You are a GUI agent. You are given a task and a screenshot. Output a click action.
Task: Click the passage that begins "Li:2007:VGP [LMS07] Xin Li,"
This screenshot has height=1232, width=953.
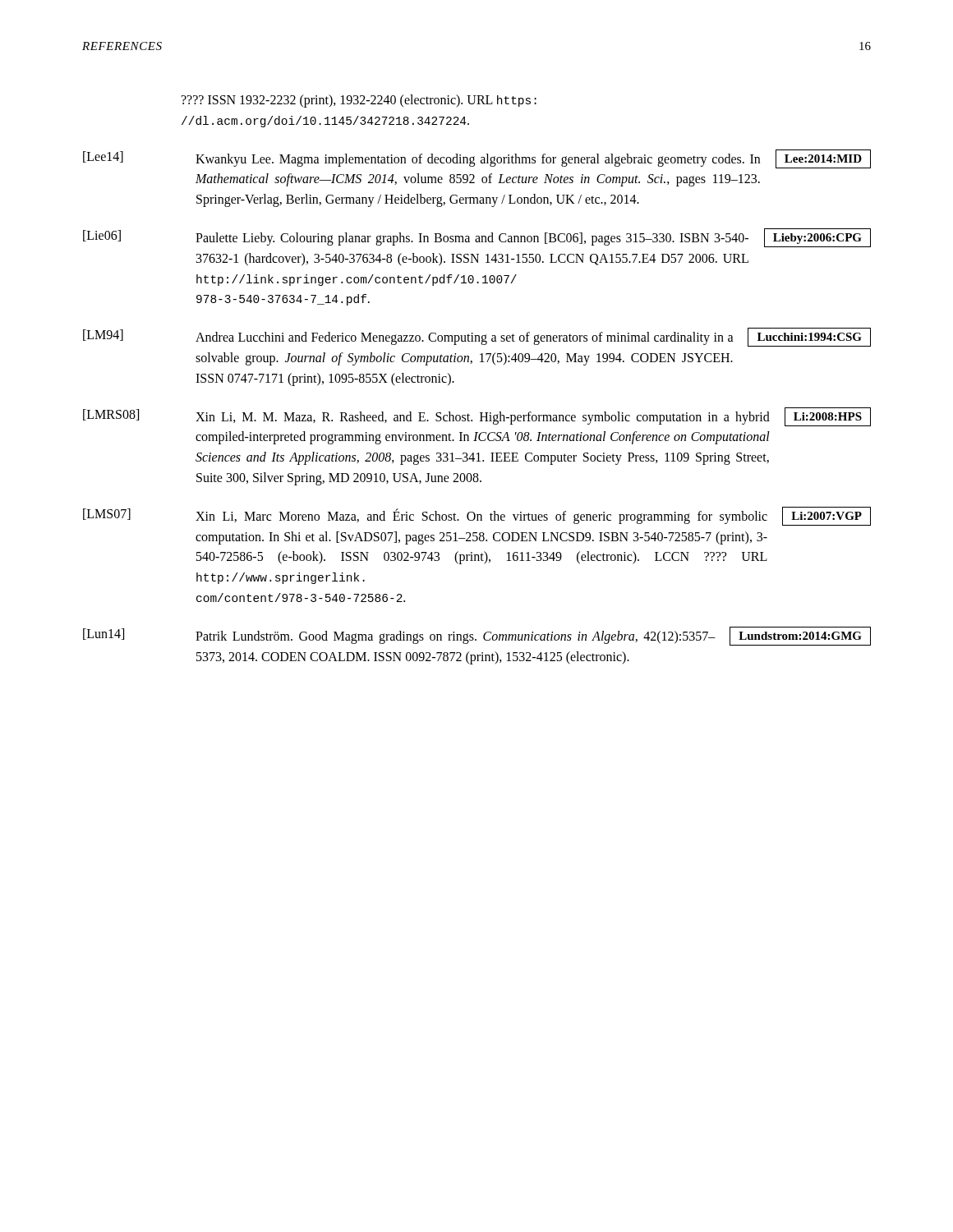pyautogui.click(x=472, y=557)
